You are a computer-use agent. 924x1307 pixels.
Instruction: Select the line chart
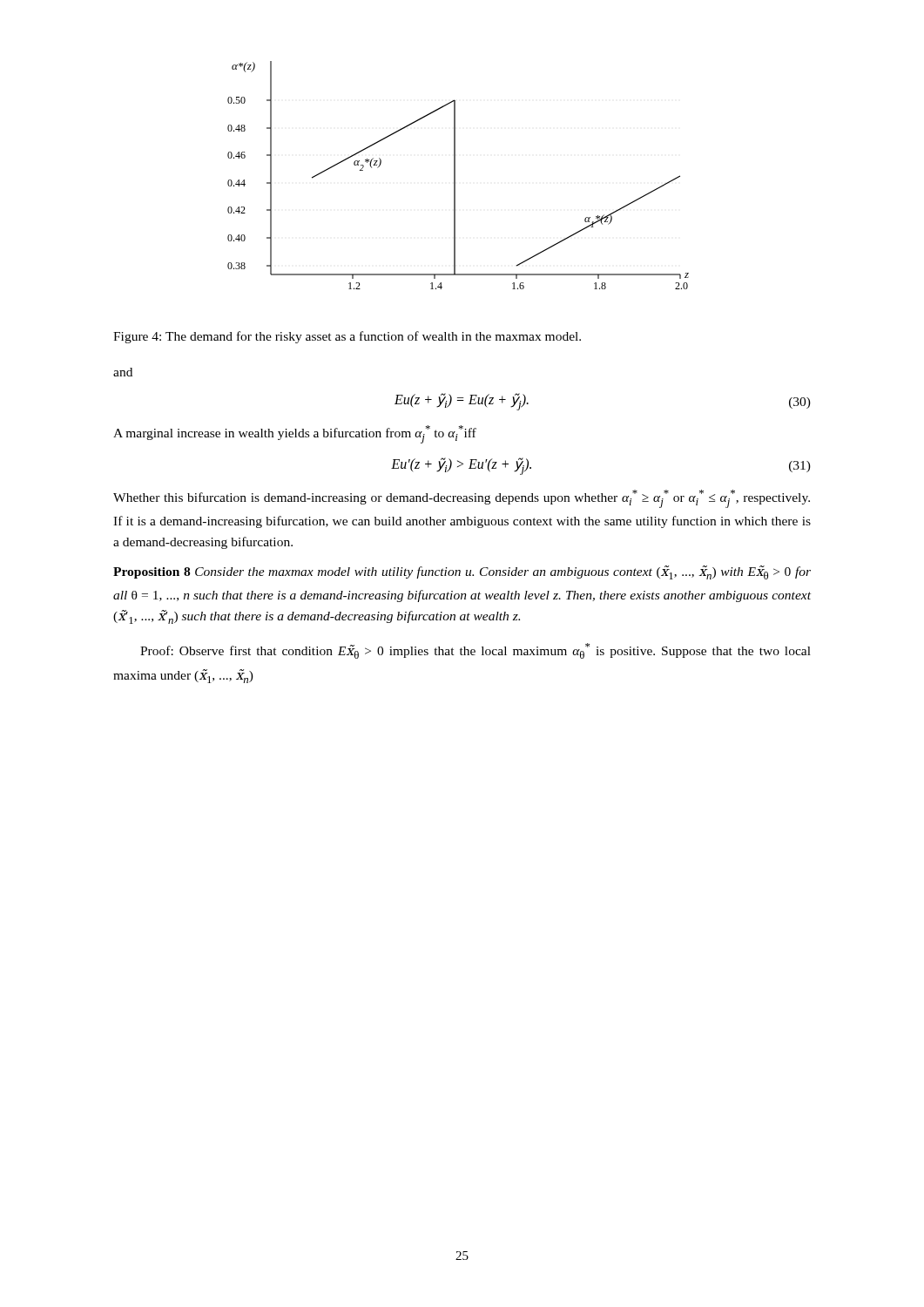[462, 185]
